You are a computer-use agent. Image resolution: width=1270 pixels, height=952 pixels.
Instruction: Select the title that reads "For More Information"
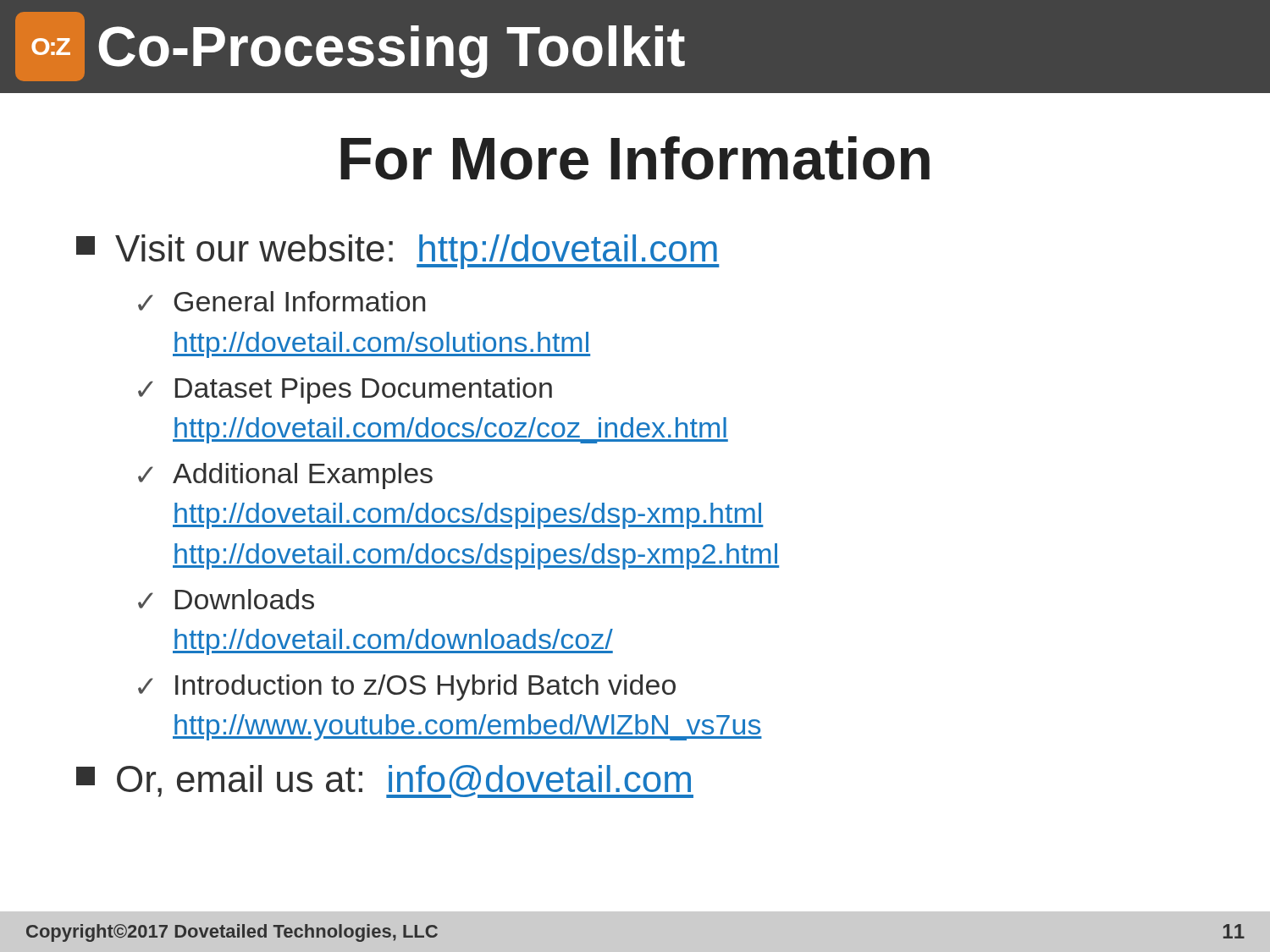point(635,159)
